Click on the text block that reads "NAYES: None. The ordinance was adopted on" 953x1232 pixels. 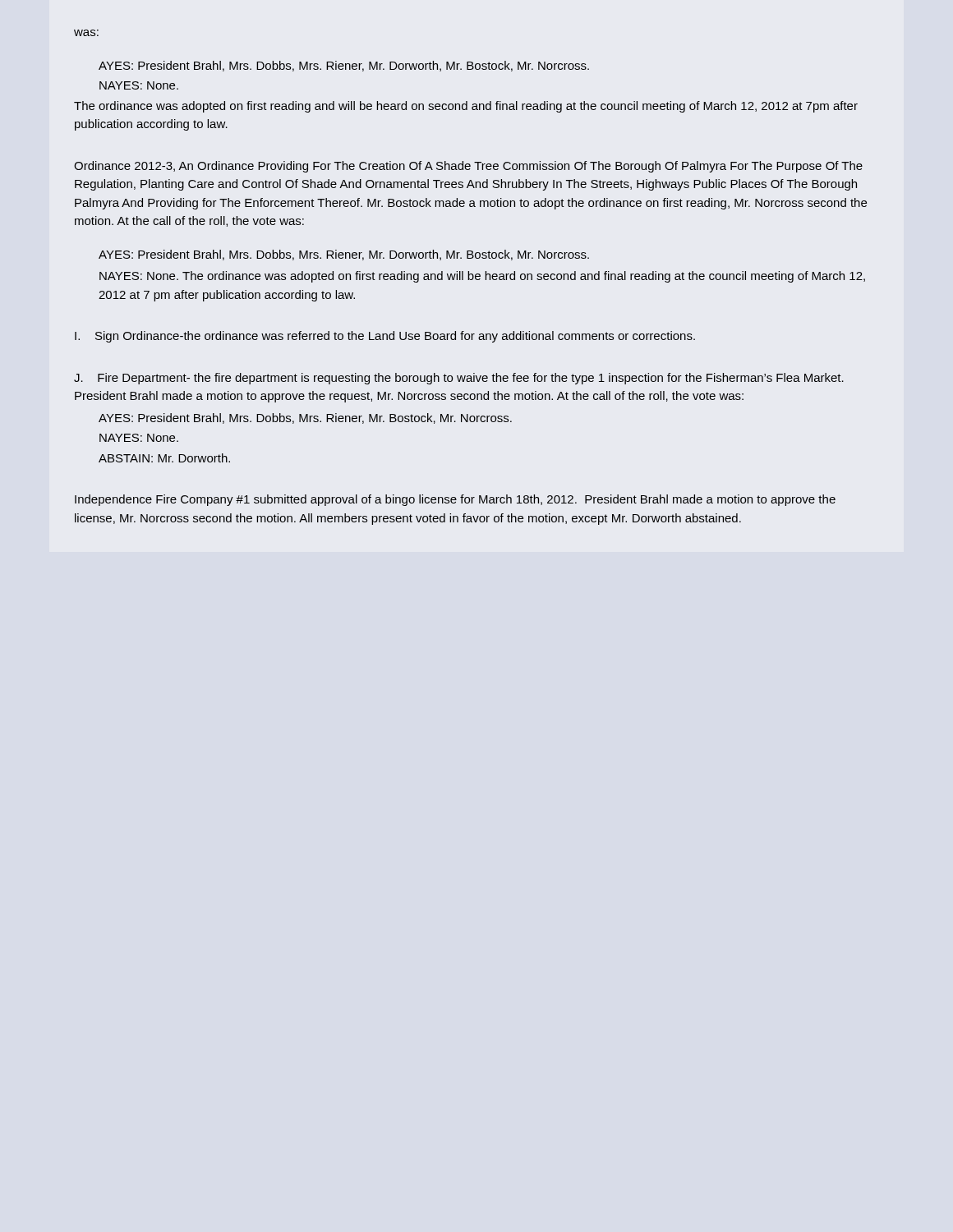point(482,285)
